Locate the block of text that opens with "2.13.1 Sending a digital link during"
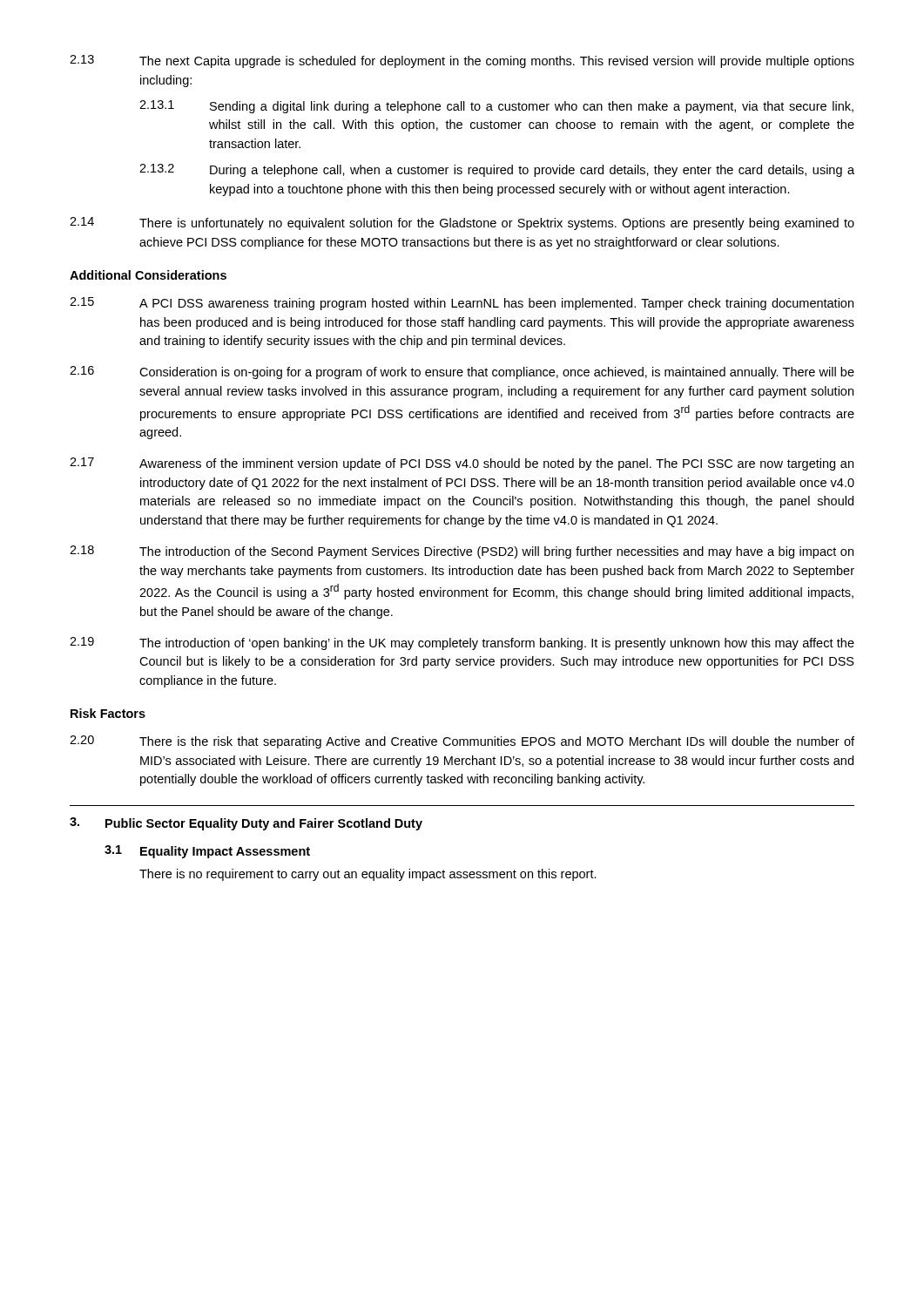This screenshot has height=1307, width=924. (x=497, y=126)
